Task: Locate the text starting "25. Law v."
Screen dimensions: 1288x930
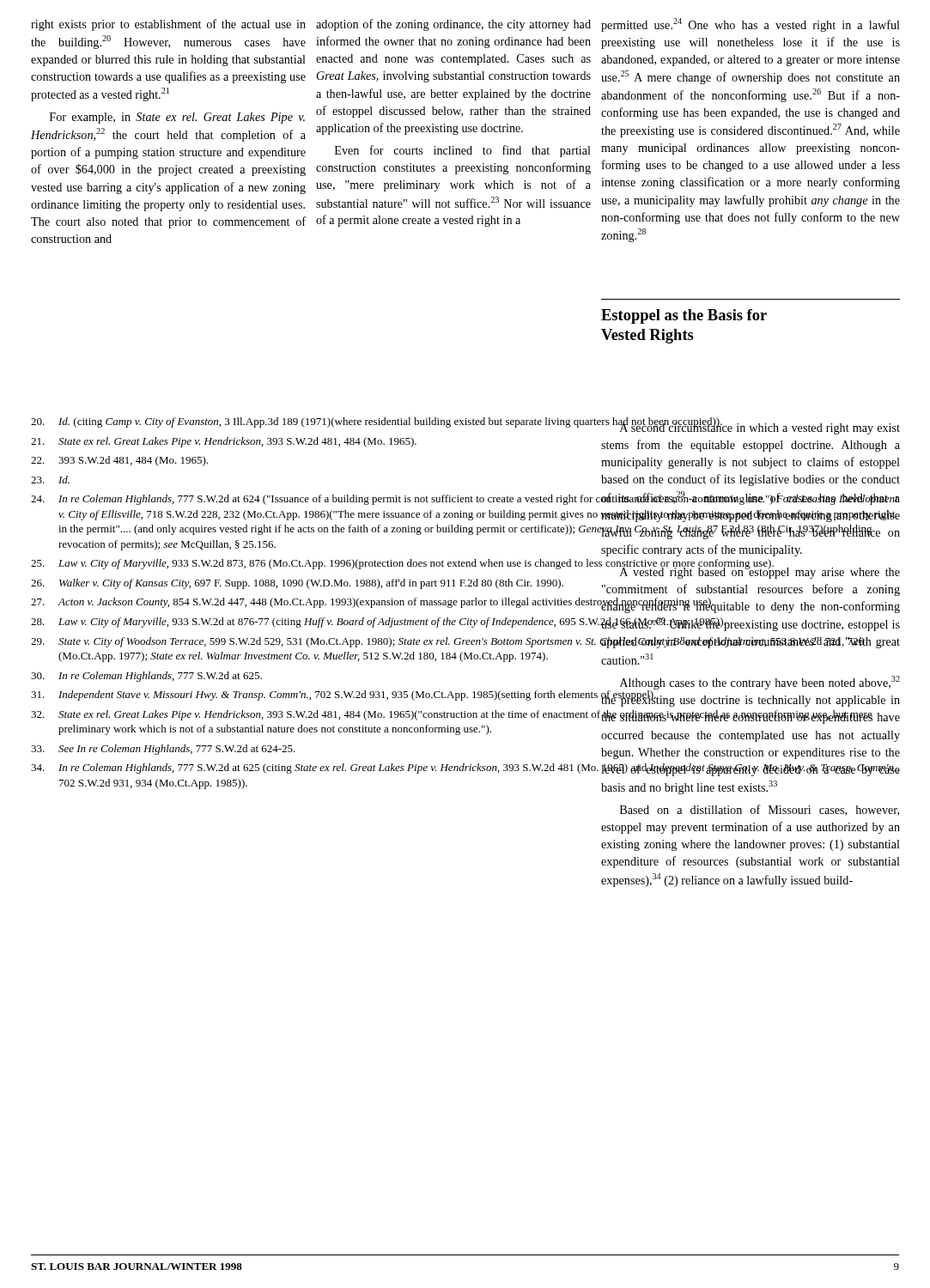Action: coord(465,563)
